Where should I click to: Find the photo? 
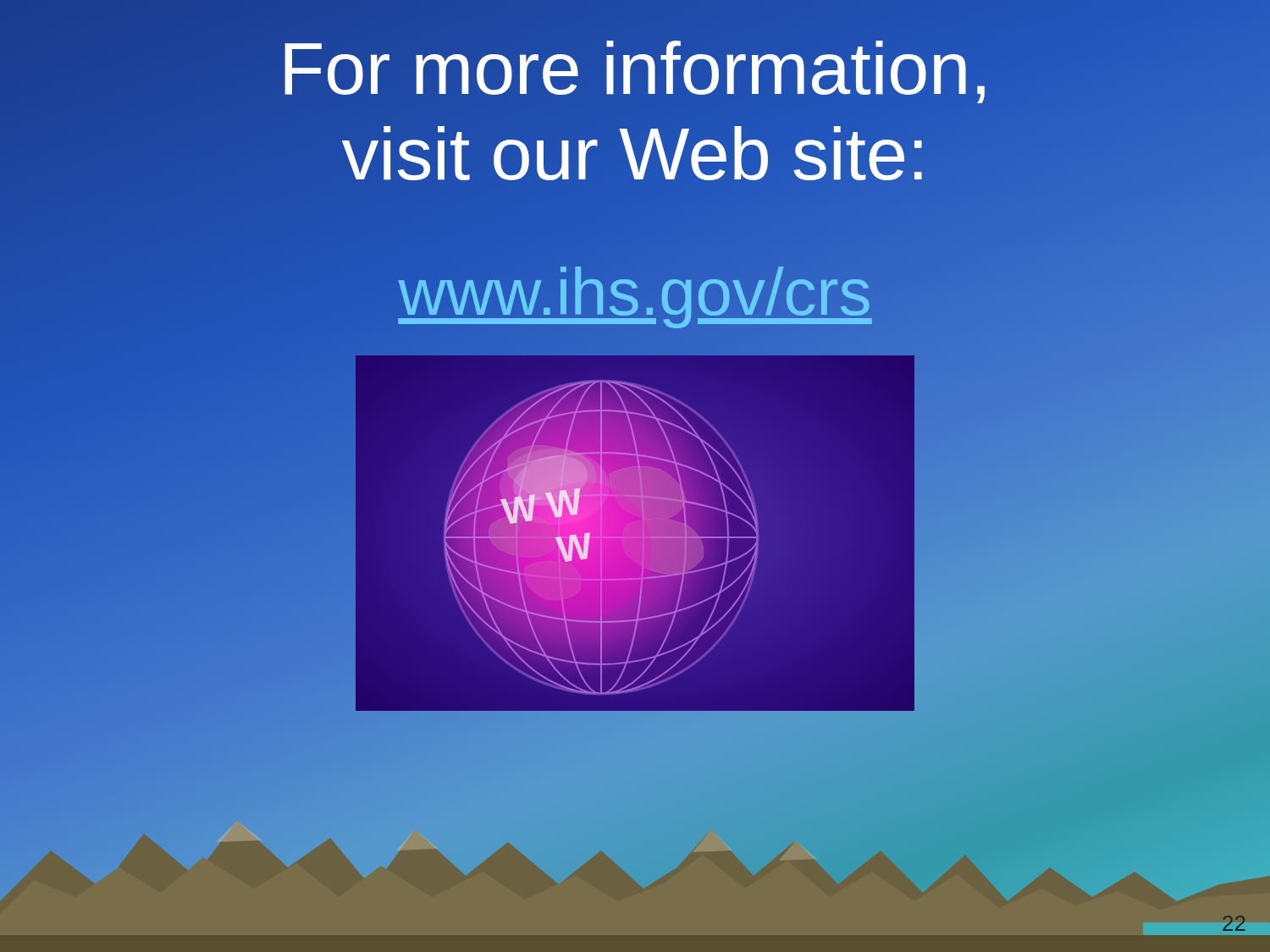pyautogui.click(x=635, y=533)
